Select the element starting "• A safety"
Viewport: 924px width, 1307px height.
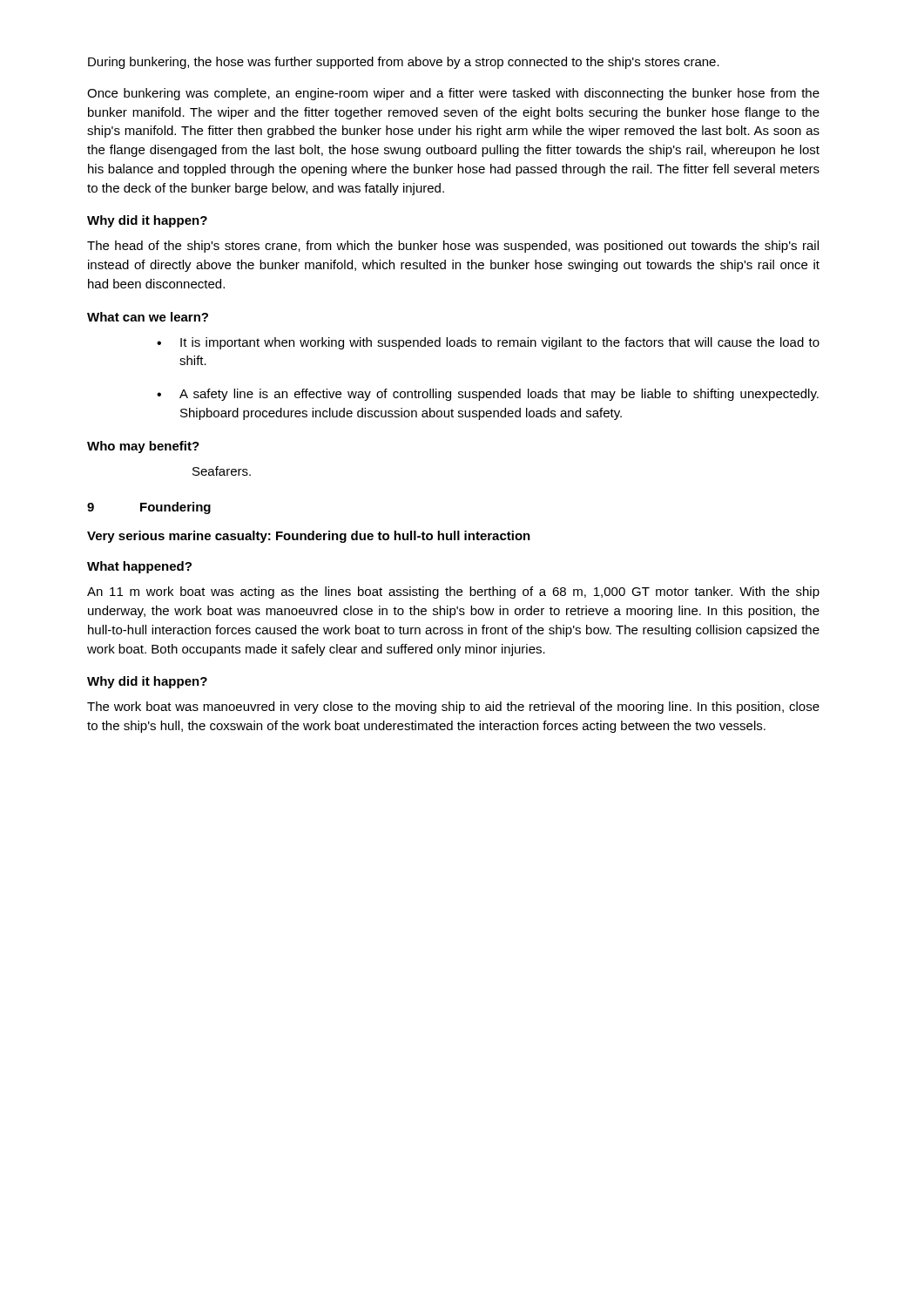point(488,403)
